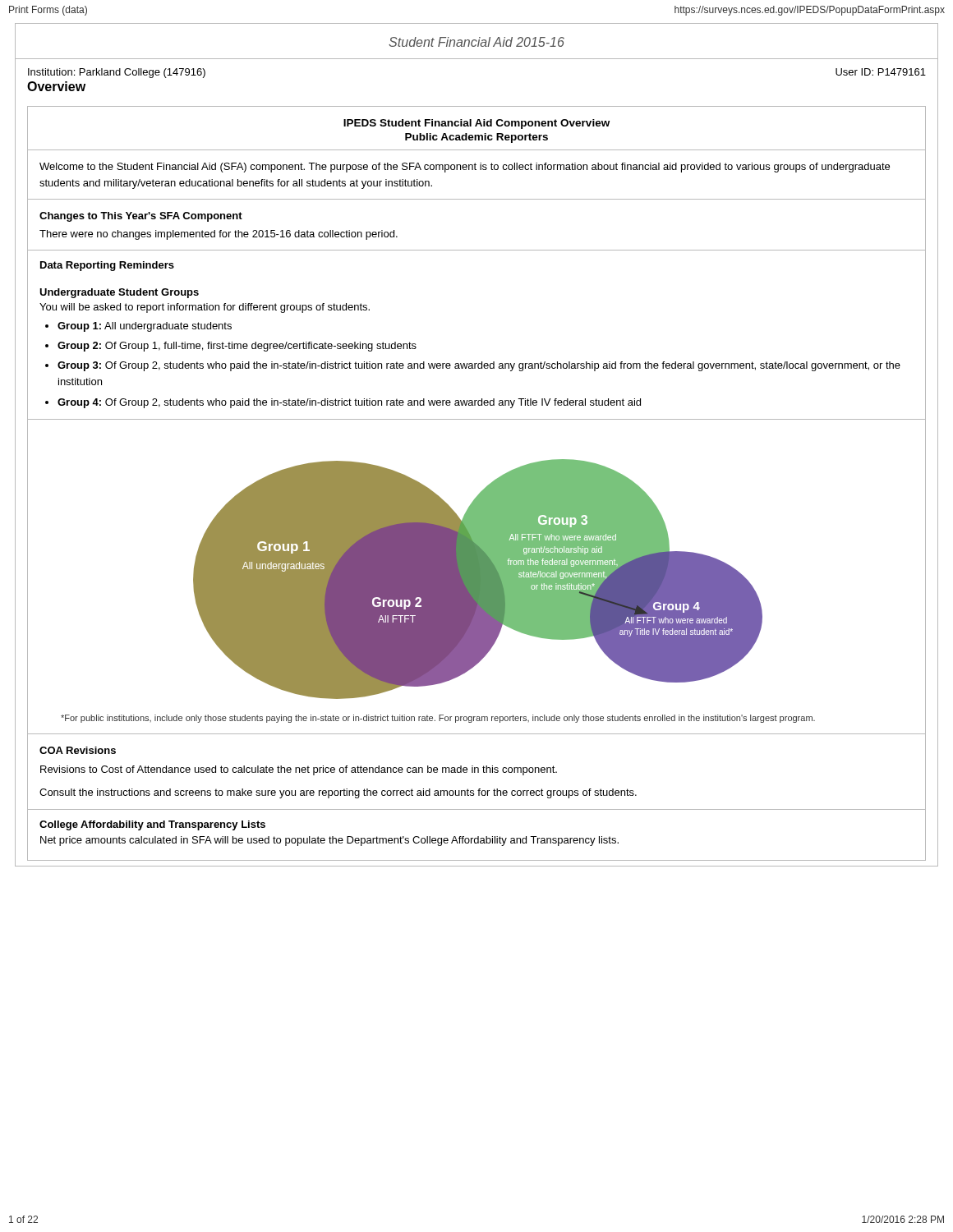Locate the text "User ID: P1479161"
This screenshot has height=1232, width=953.
tap(880, 72)
